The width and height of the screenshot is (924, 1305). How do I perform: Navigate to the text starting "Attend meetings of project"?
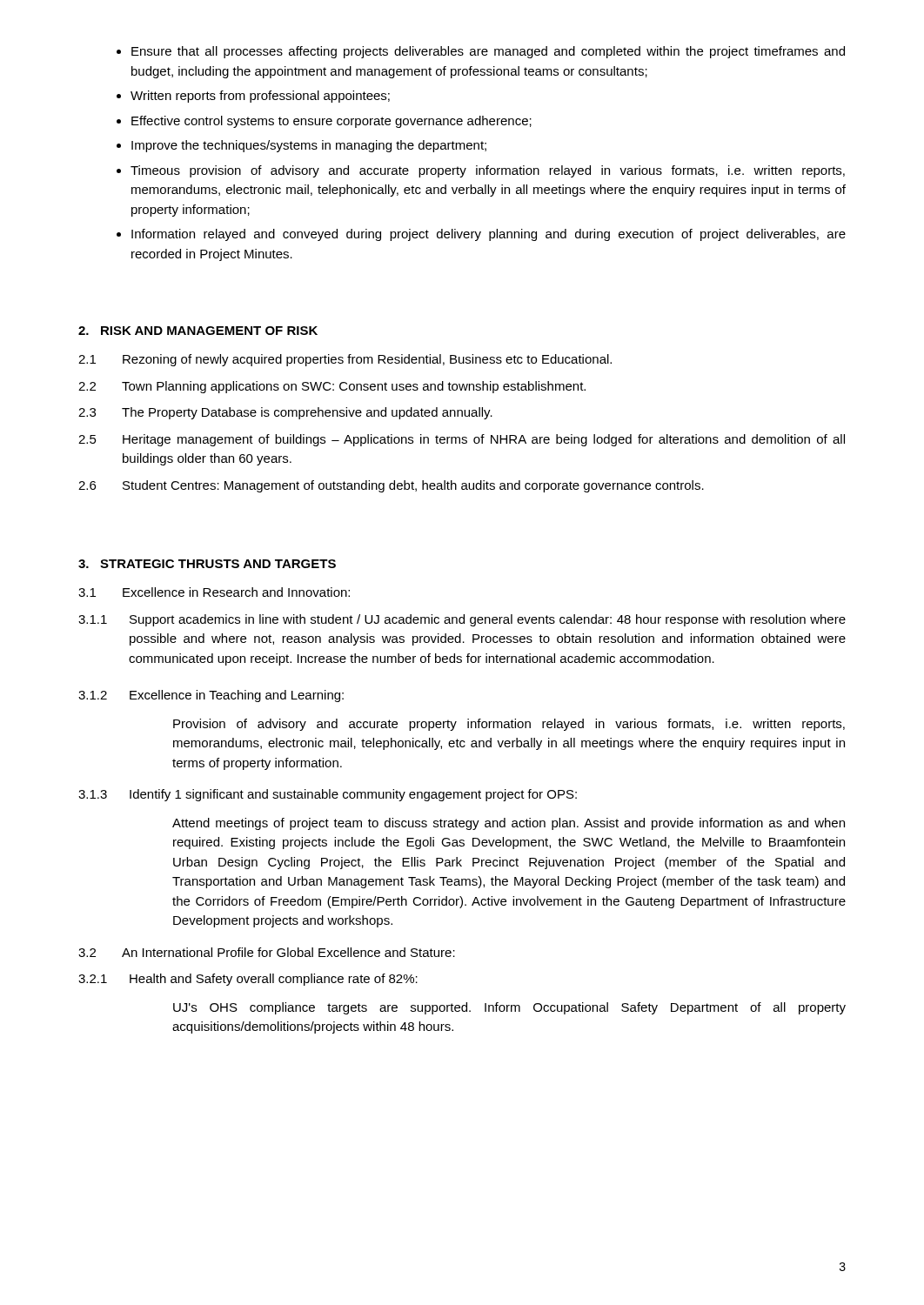tap(509, 871)
